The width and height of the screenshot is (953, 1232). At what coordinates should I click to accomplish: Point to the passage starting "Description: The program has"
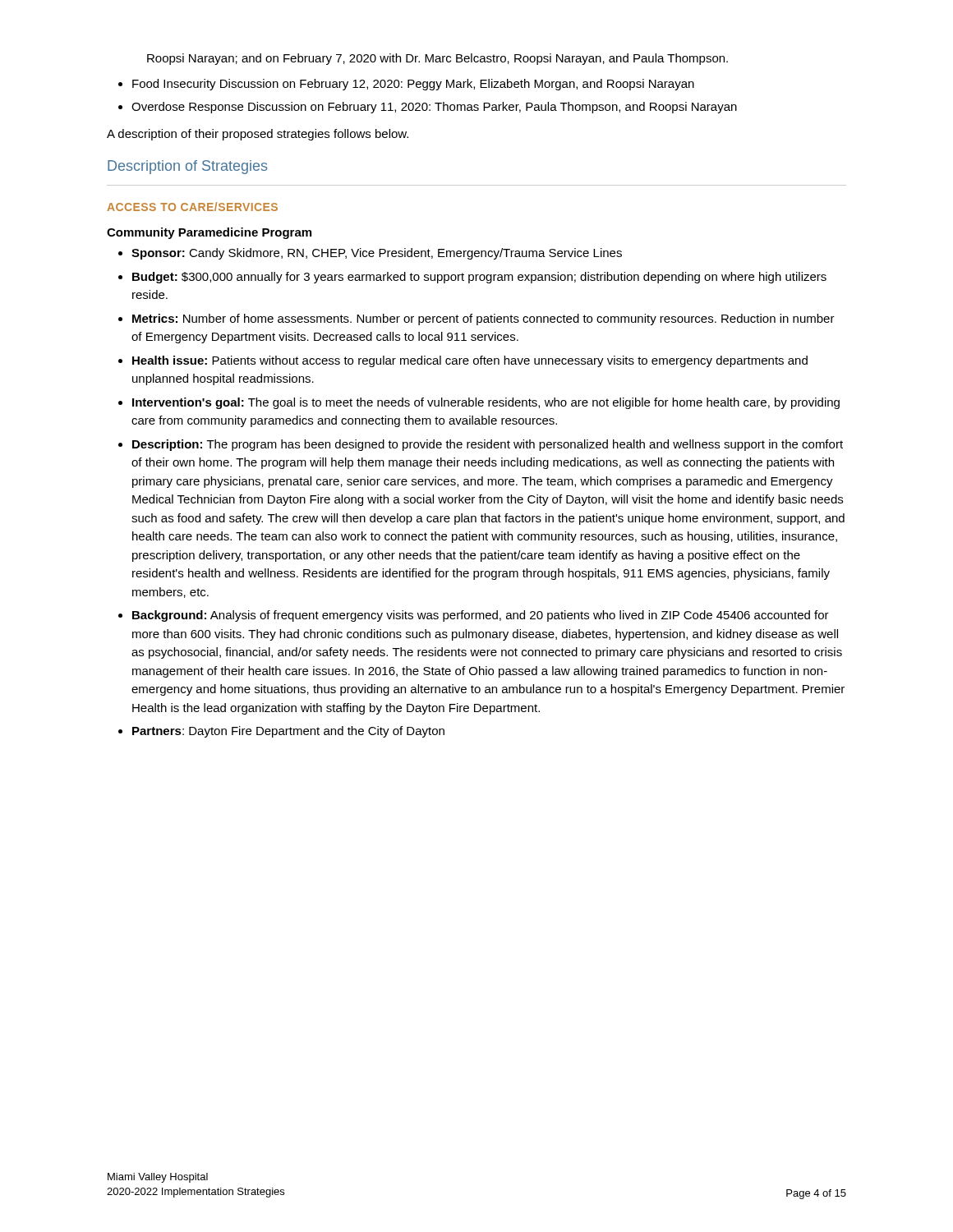pos(488,517)
